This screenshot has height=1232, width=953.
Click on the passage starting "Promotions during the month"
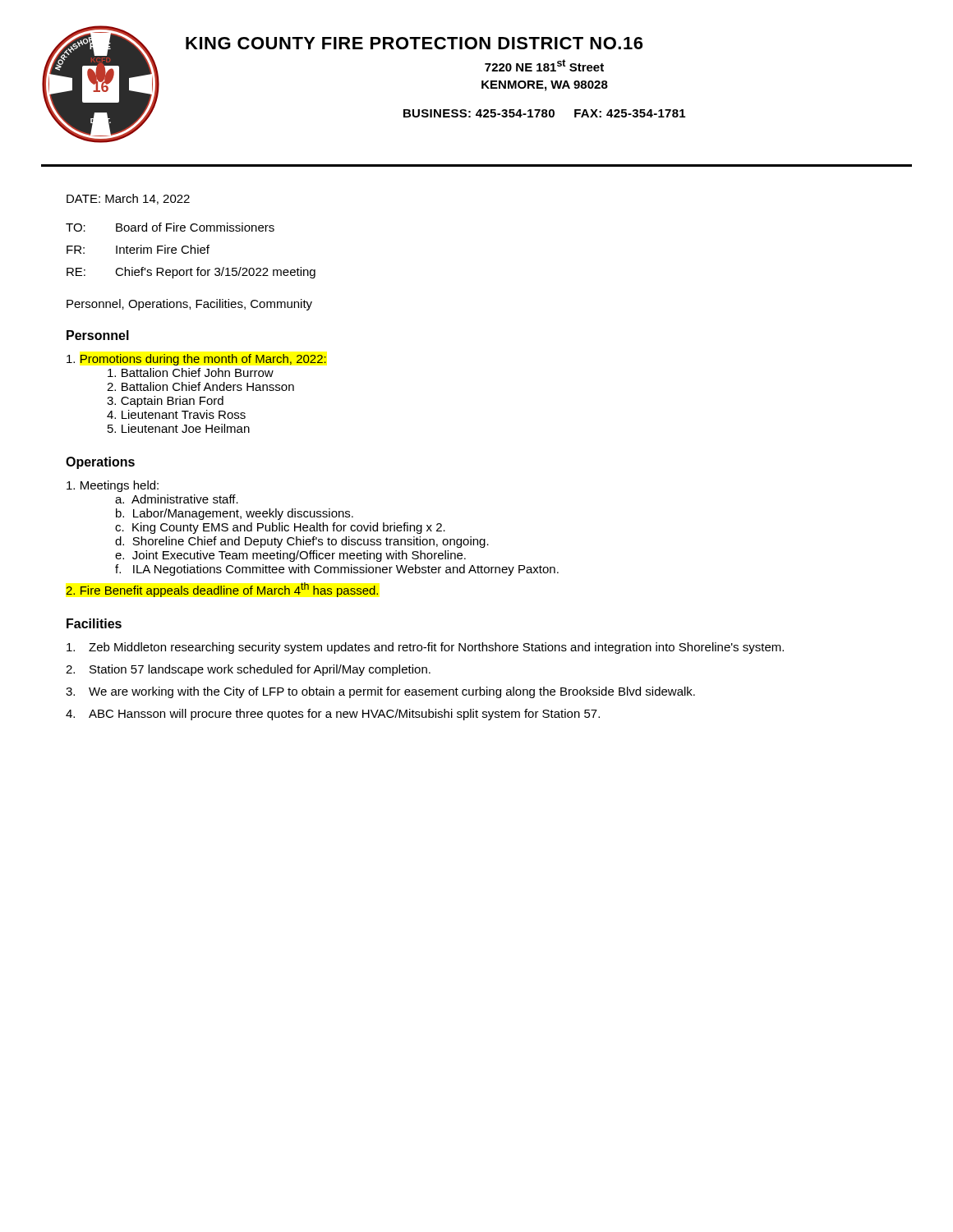tap(196, 360)
